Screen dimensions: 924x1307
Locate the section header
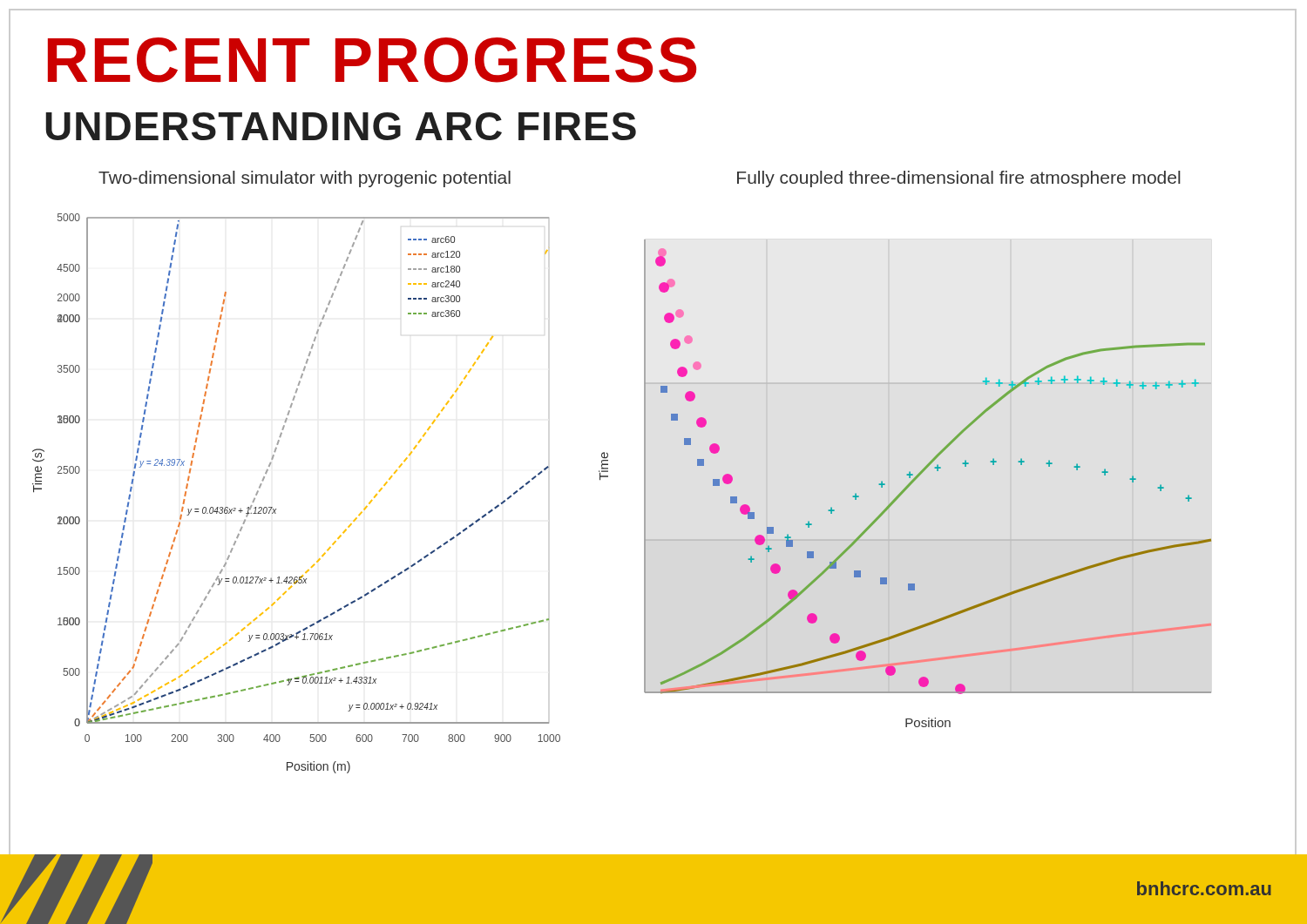[x=341, y=126]
